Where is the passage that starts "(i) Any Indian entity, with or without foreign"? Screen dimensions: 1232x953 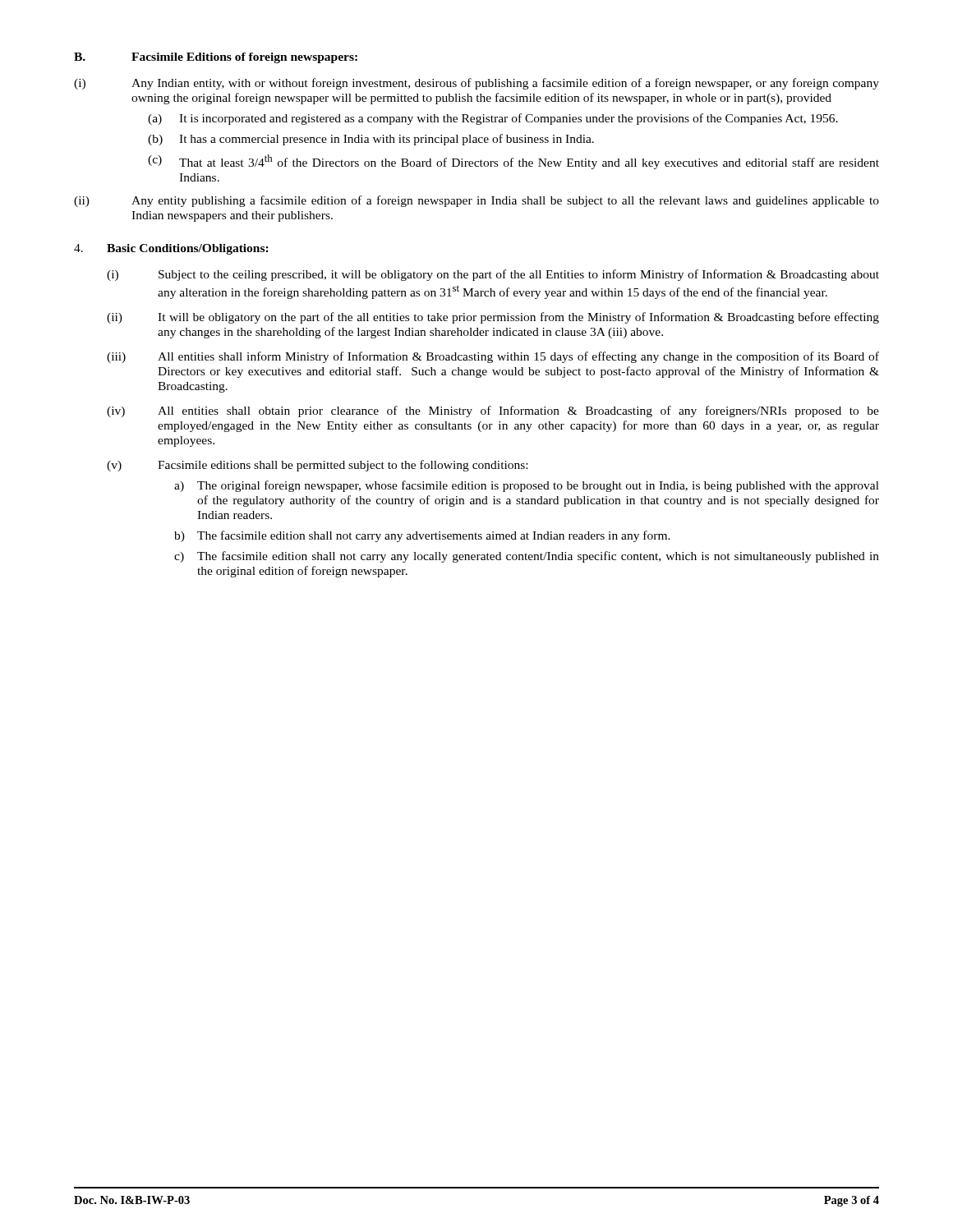coord(476,130)
